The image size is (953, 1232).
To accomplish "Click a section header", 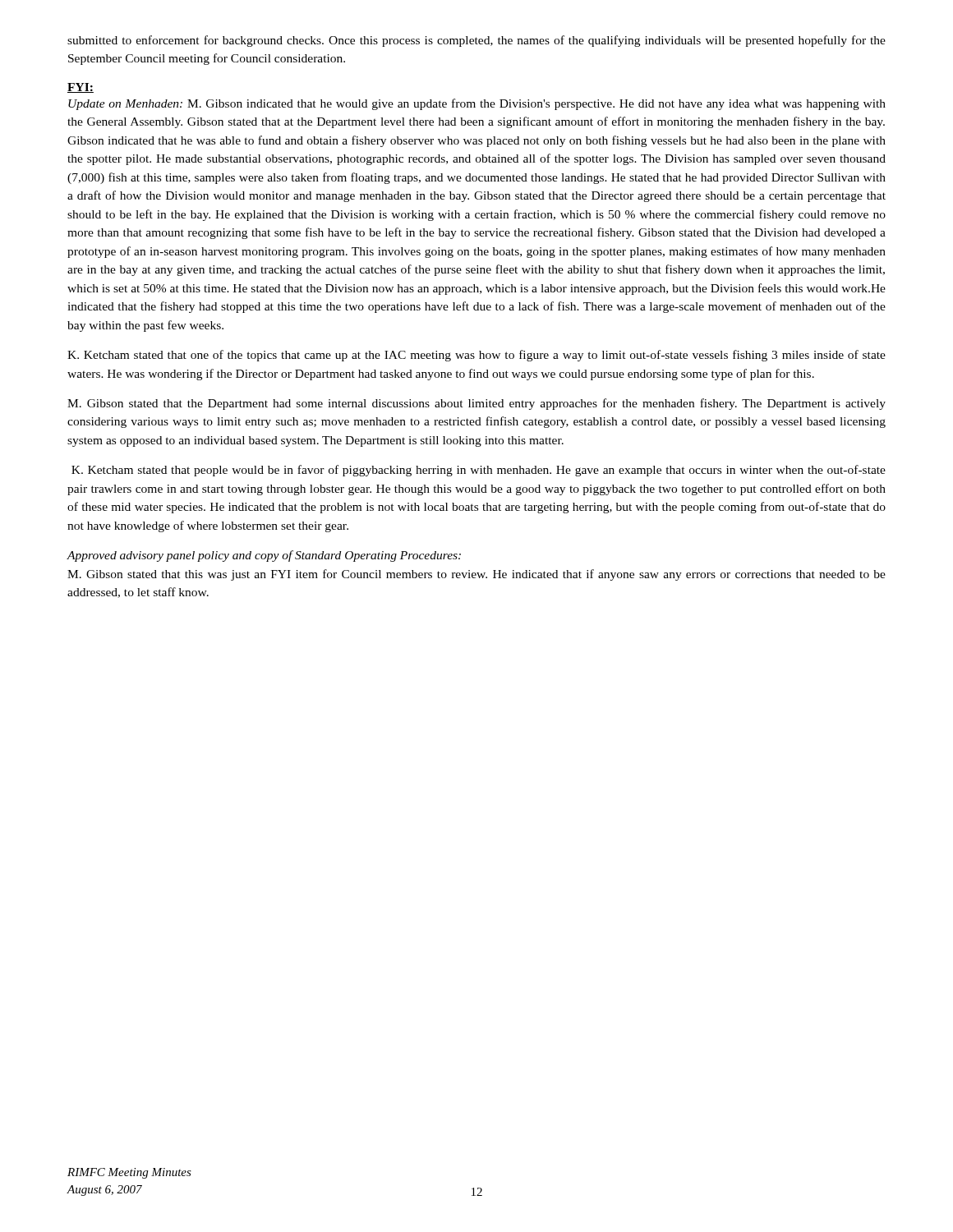I will pos(80,87).
